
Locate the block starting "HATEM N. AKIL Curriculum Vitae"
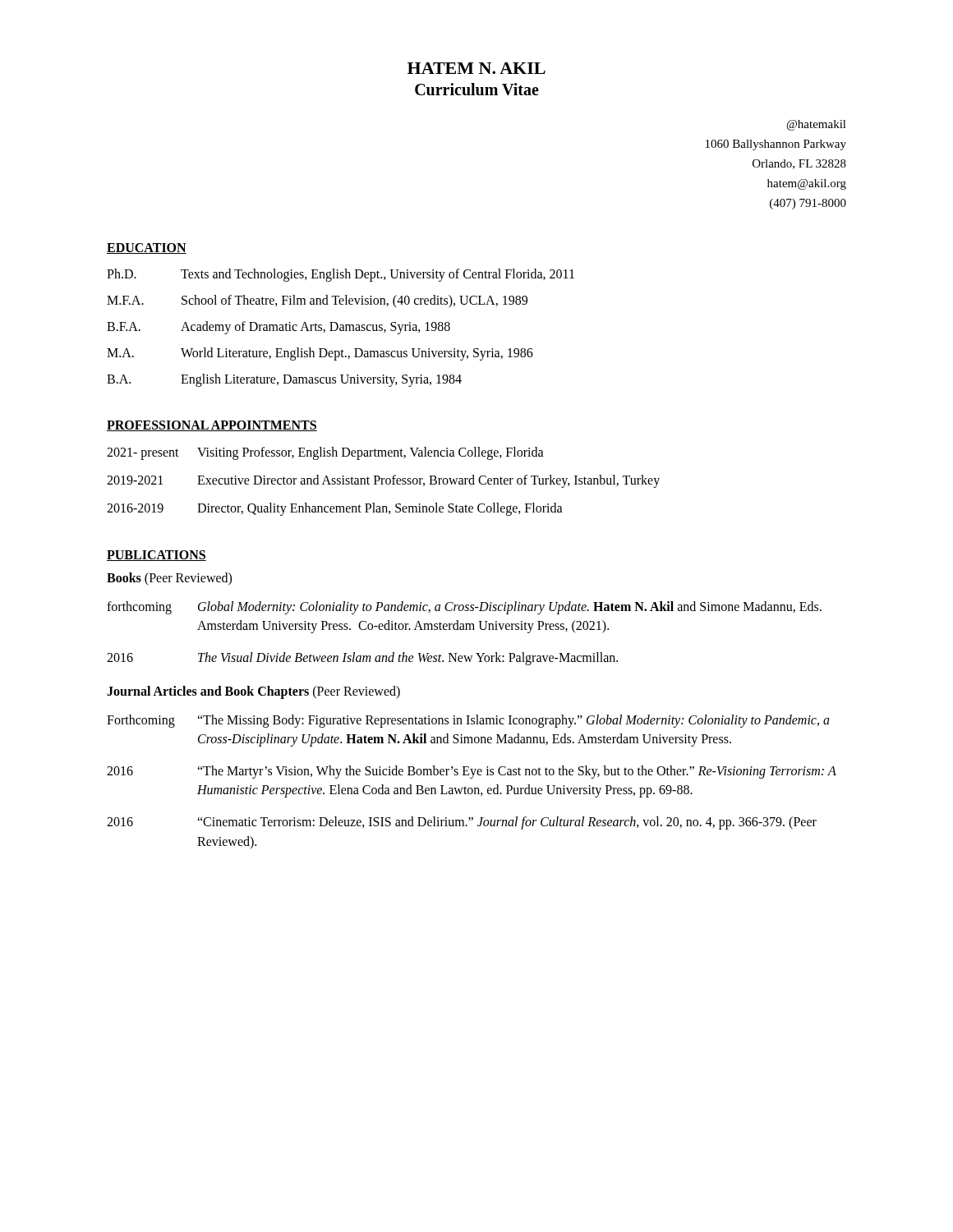(476, 78)
